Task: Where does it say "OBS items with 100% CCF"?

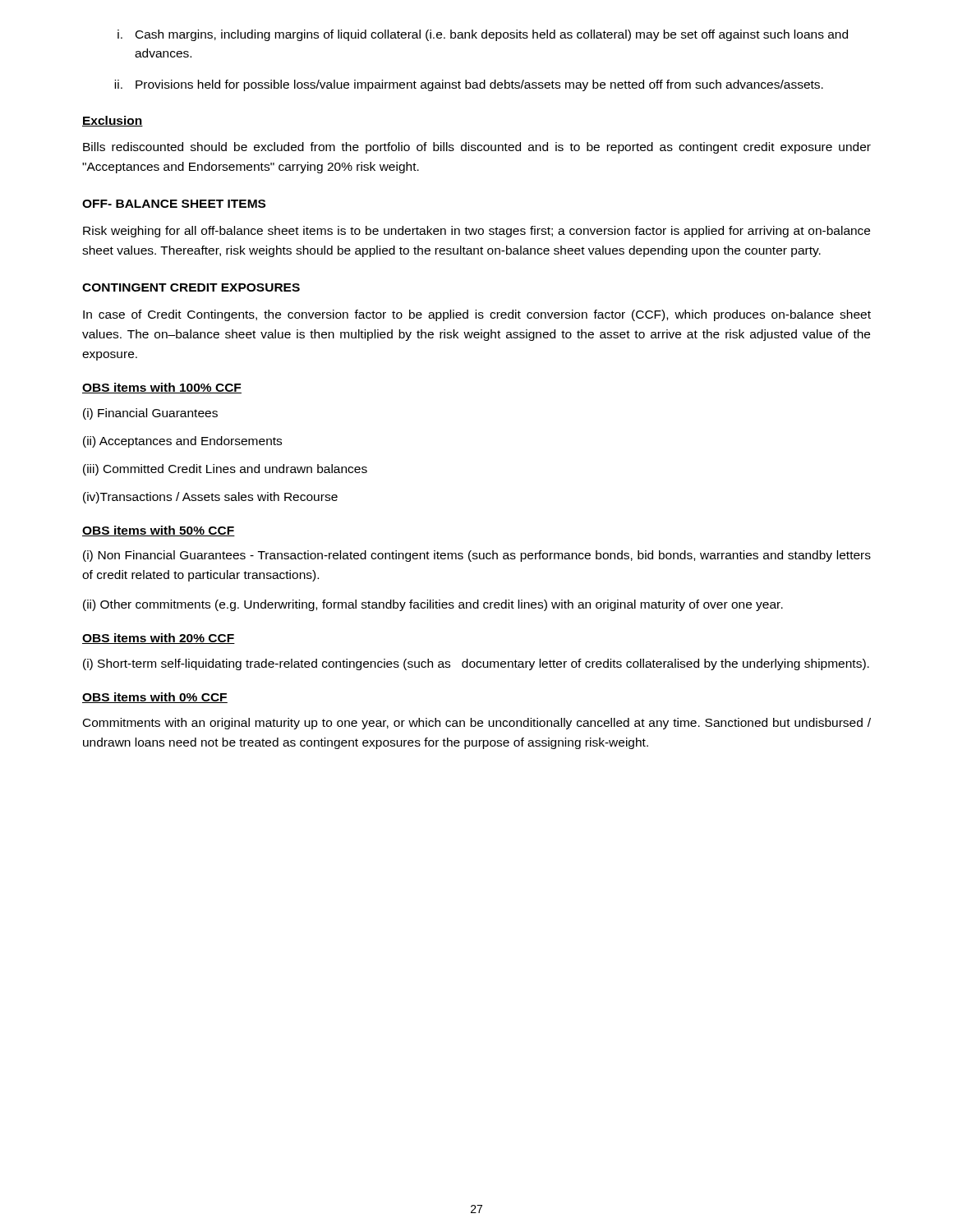Action: (x=162, y=387)
